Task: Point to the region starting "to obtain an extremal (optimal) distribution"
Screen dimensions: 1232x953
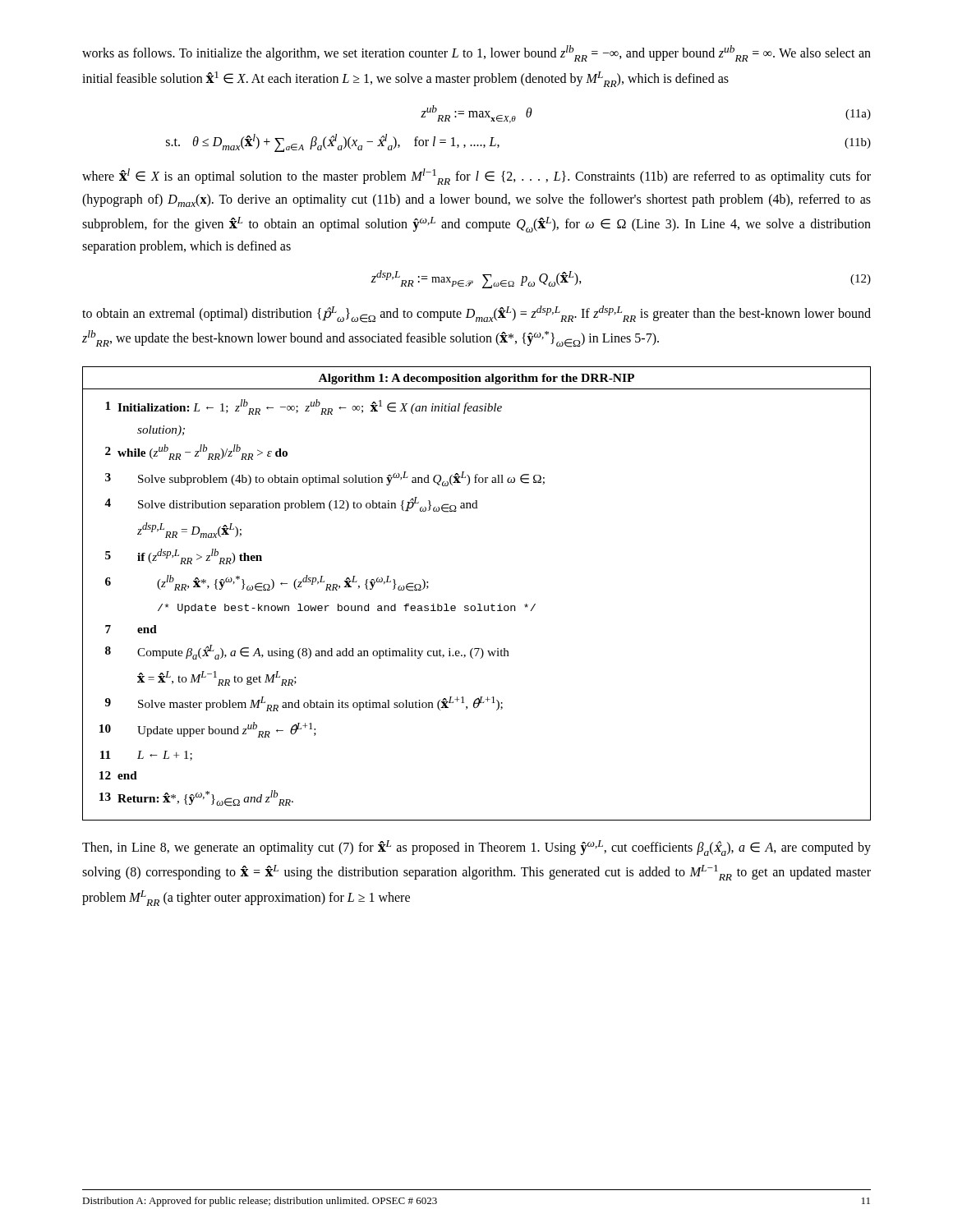Action: pos(476,326)
